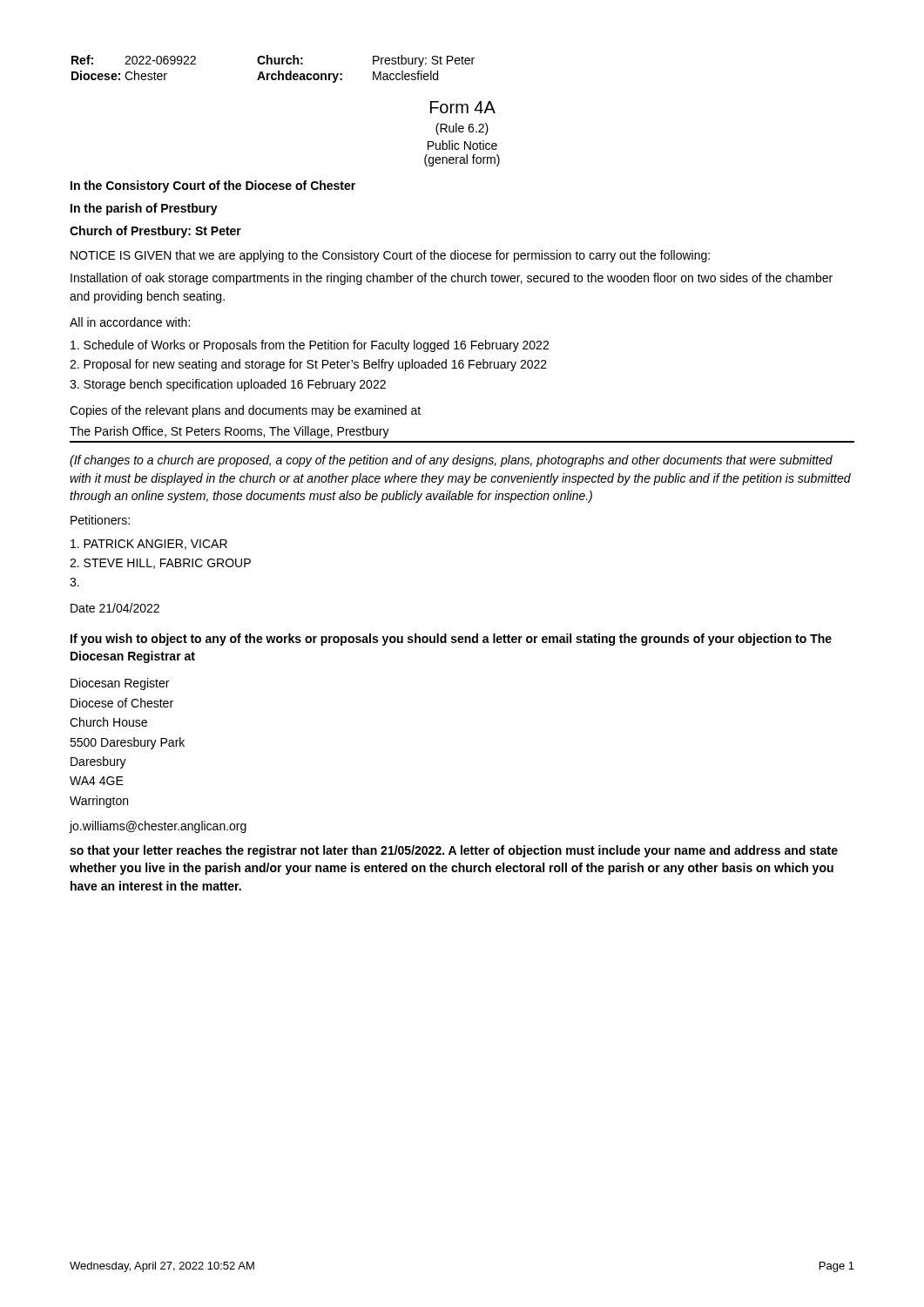This screenshot has width=924, height=1307.
Task: Click on the region starting "Public Notice(general form)"
Action: pyautogui.click(x=462, y=152)
